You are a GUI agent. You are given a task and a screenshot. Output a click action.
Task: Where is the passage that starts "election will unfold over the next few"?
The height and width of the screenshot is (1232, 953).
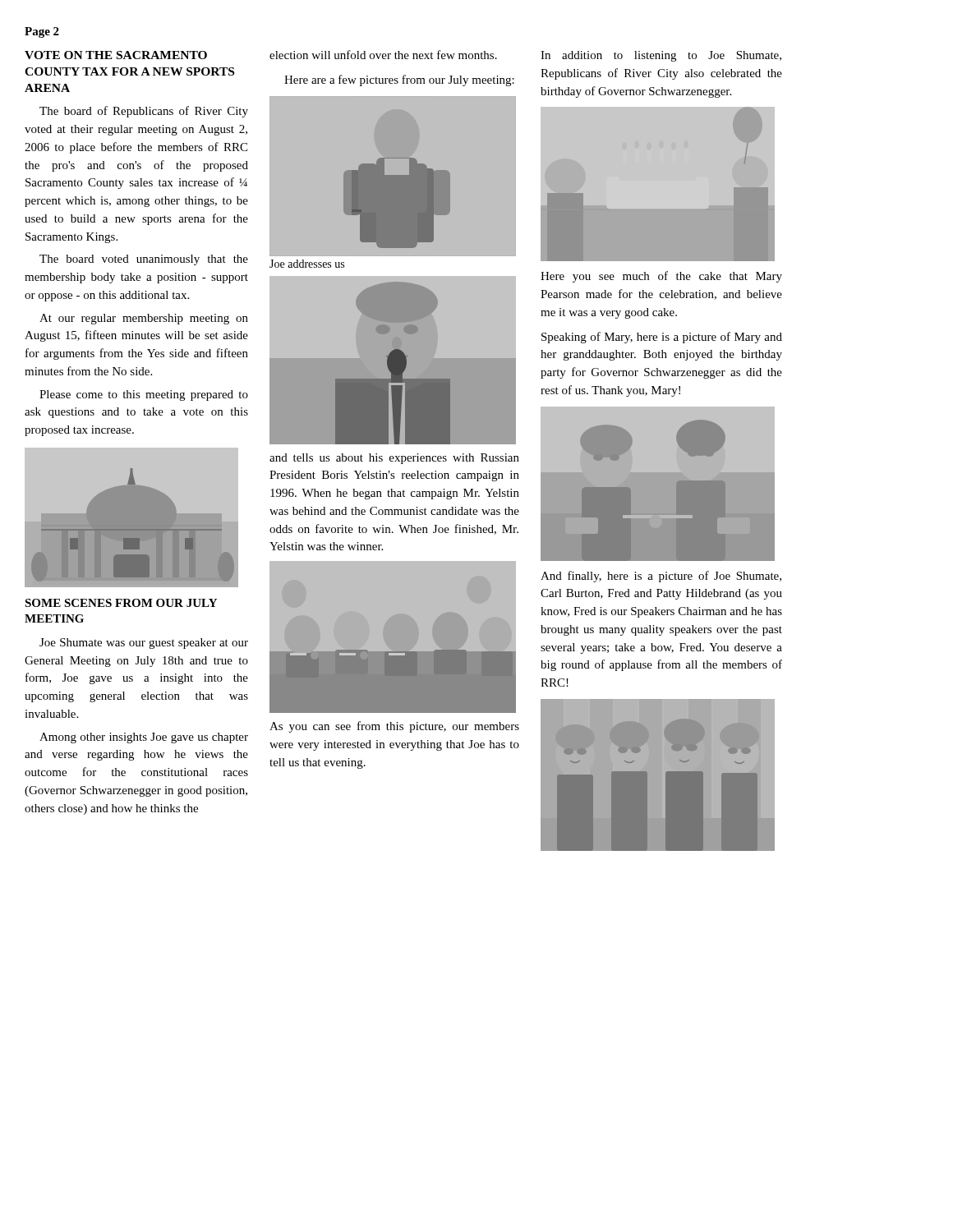coord(394,68)
